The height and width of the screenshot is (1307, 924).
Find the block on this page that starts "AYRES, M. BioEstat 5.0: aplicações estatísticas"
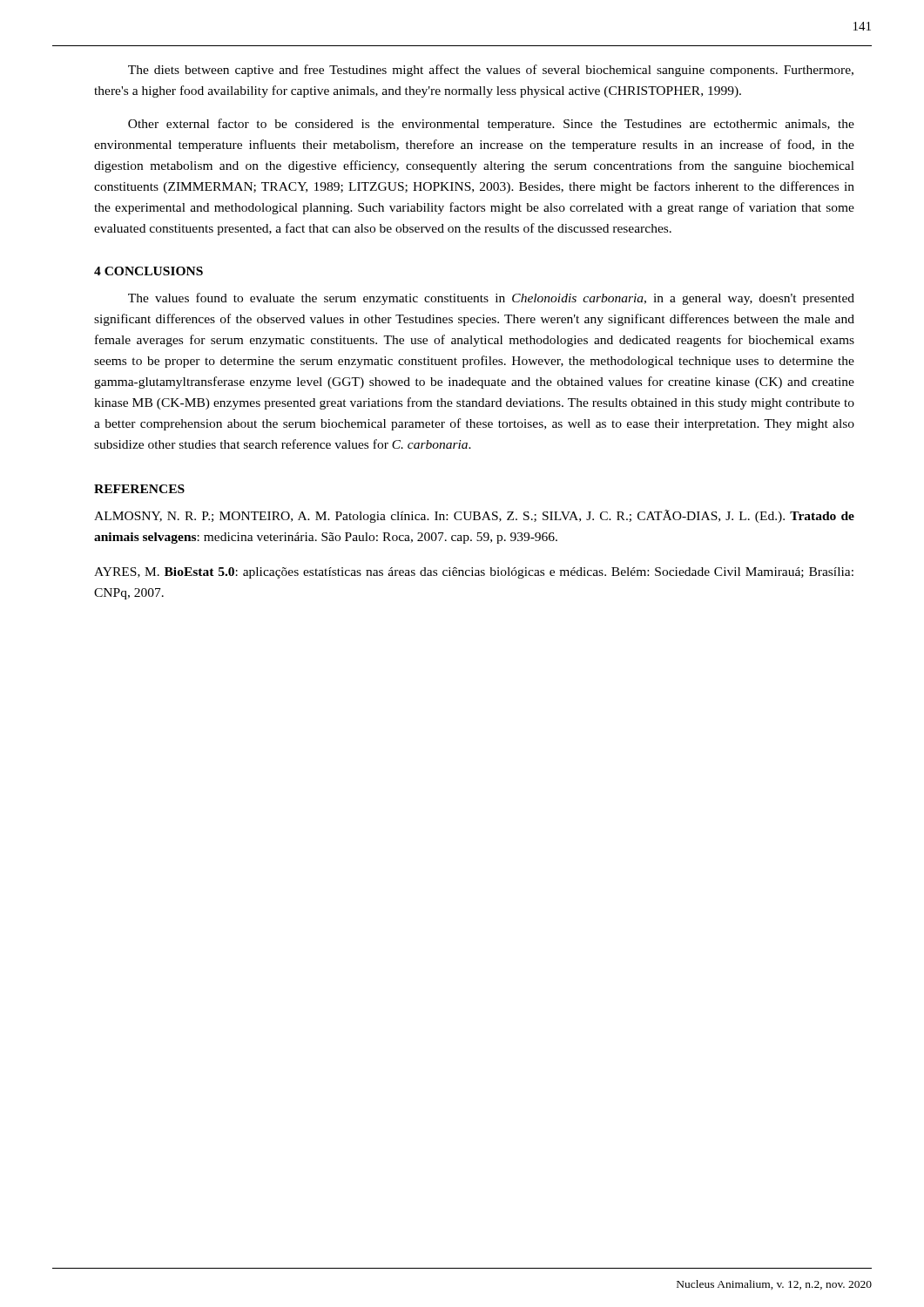click(x=474, y=582)
